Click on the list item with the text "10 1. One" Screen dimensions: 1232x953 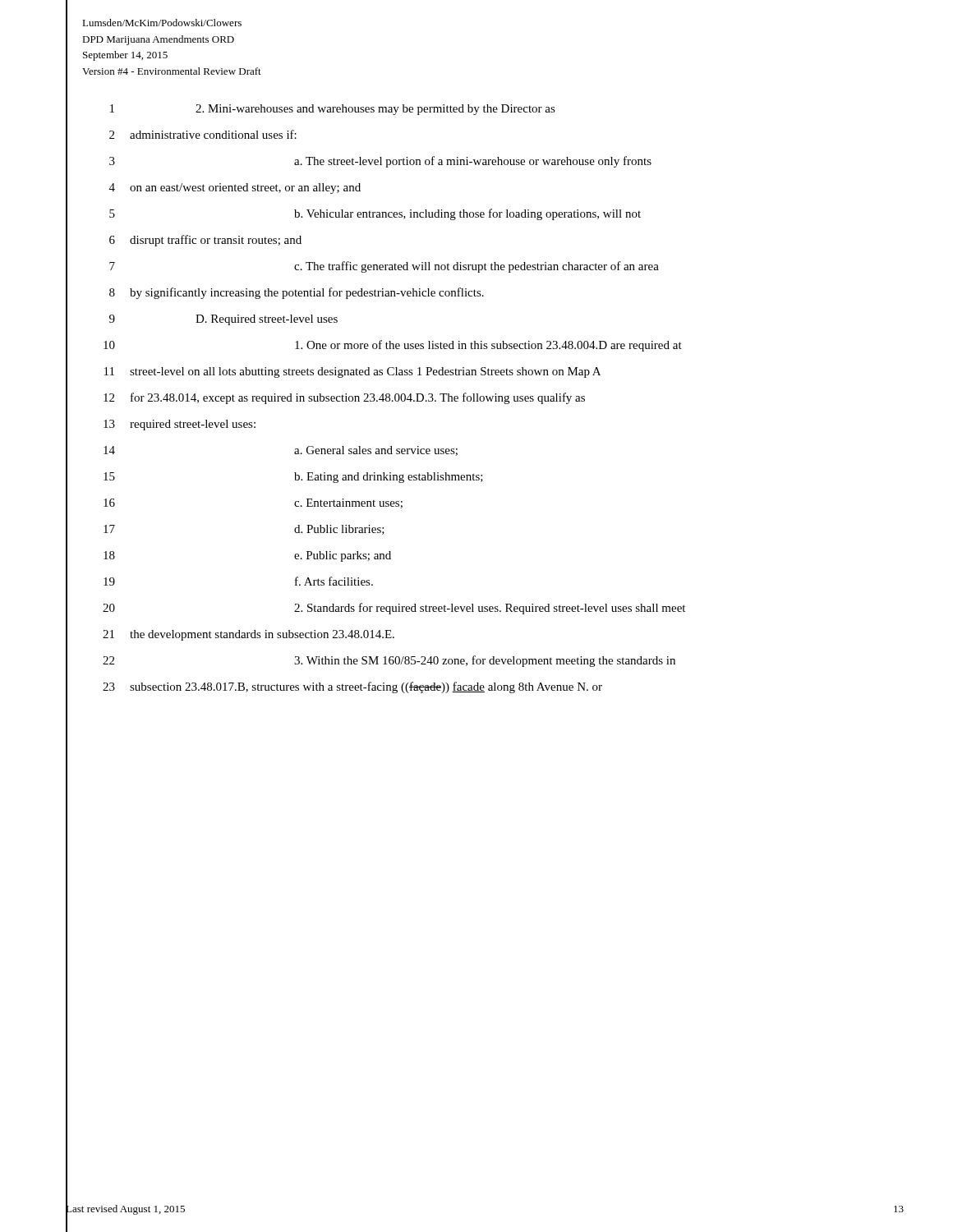[485, 345]
